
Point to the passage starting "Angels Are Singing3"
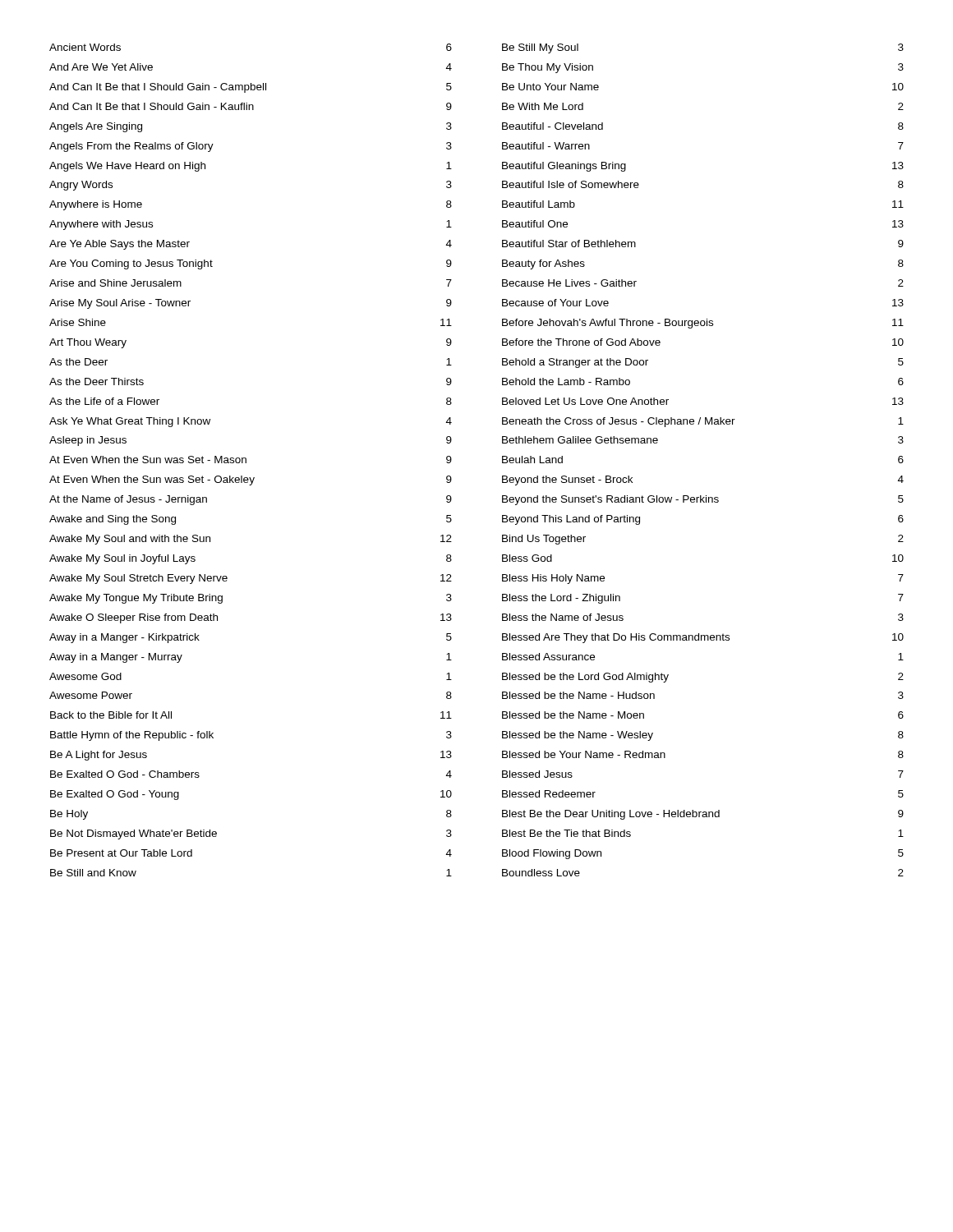point(98,127)
